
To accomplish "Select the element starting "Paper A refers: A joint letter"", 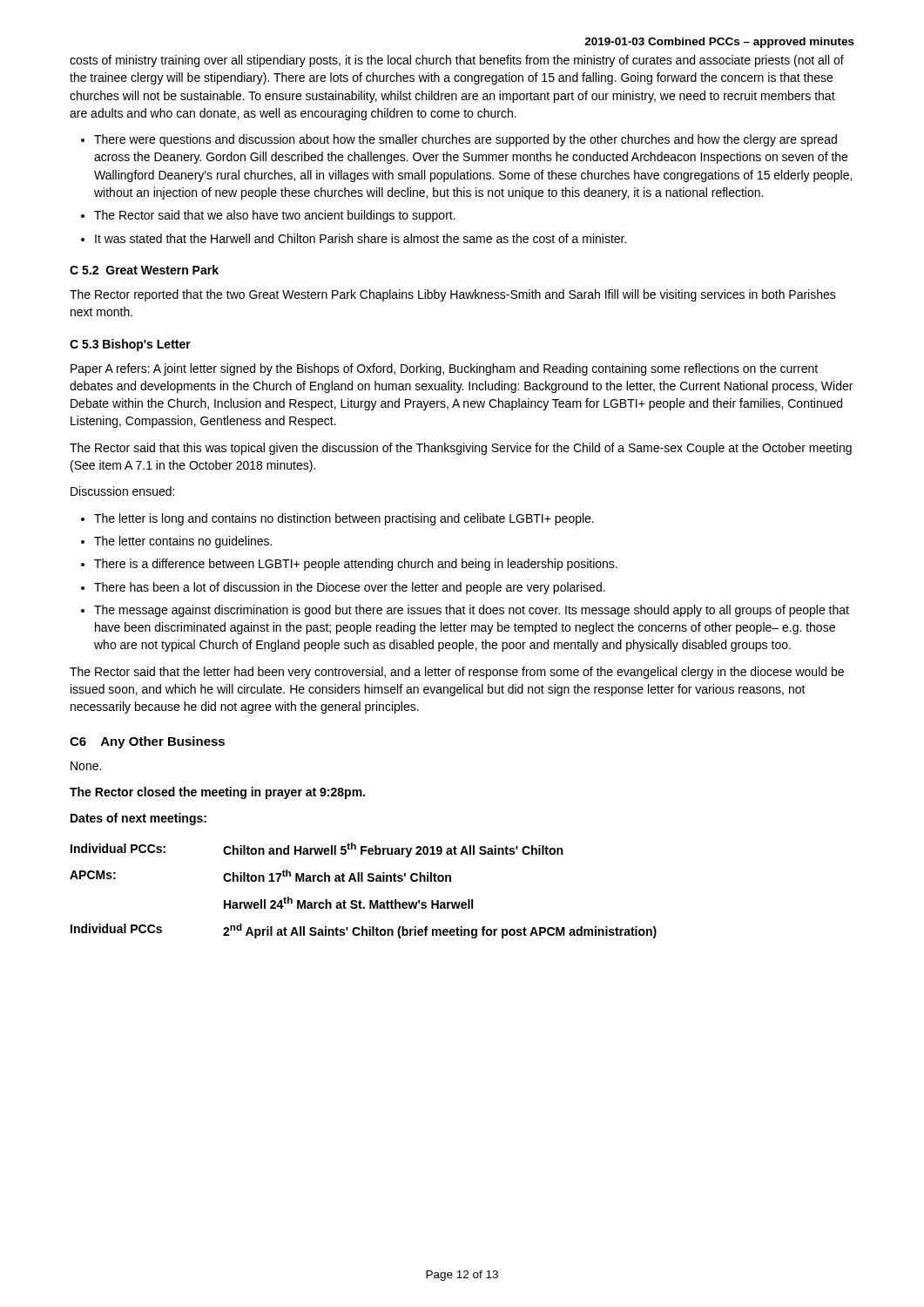I will 462,395.
